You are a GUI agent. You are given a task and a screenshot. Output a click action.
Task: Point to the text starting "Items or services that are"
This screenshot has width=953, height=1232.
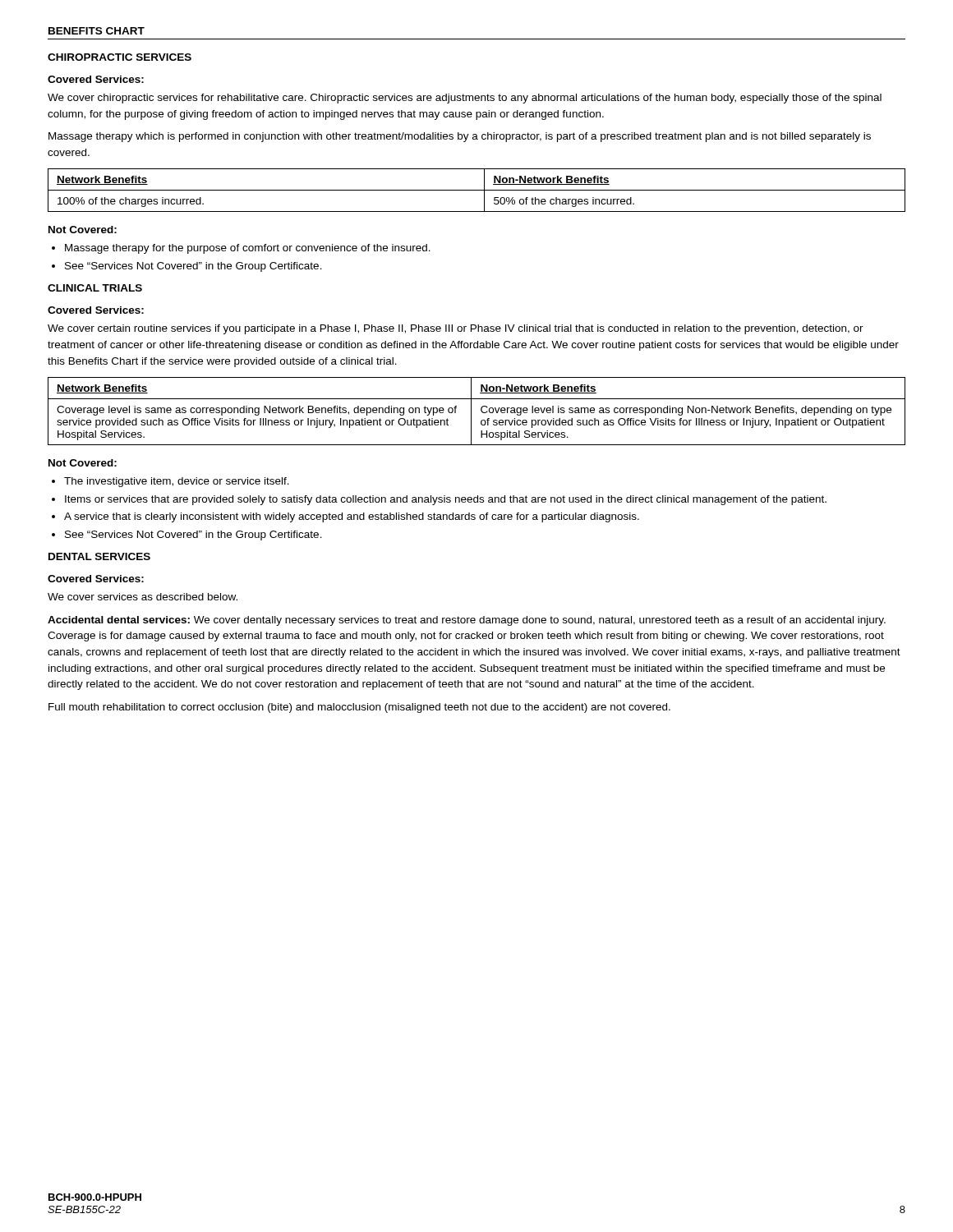(x=446, y=499)
